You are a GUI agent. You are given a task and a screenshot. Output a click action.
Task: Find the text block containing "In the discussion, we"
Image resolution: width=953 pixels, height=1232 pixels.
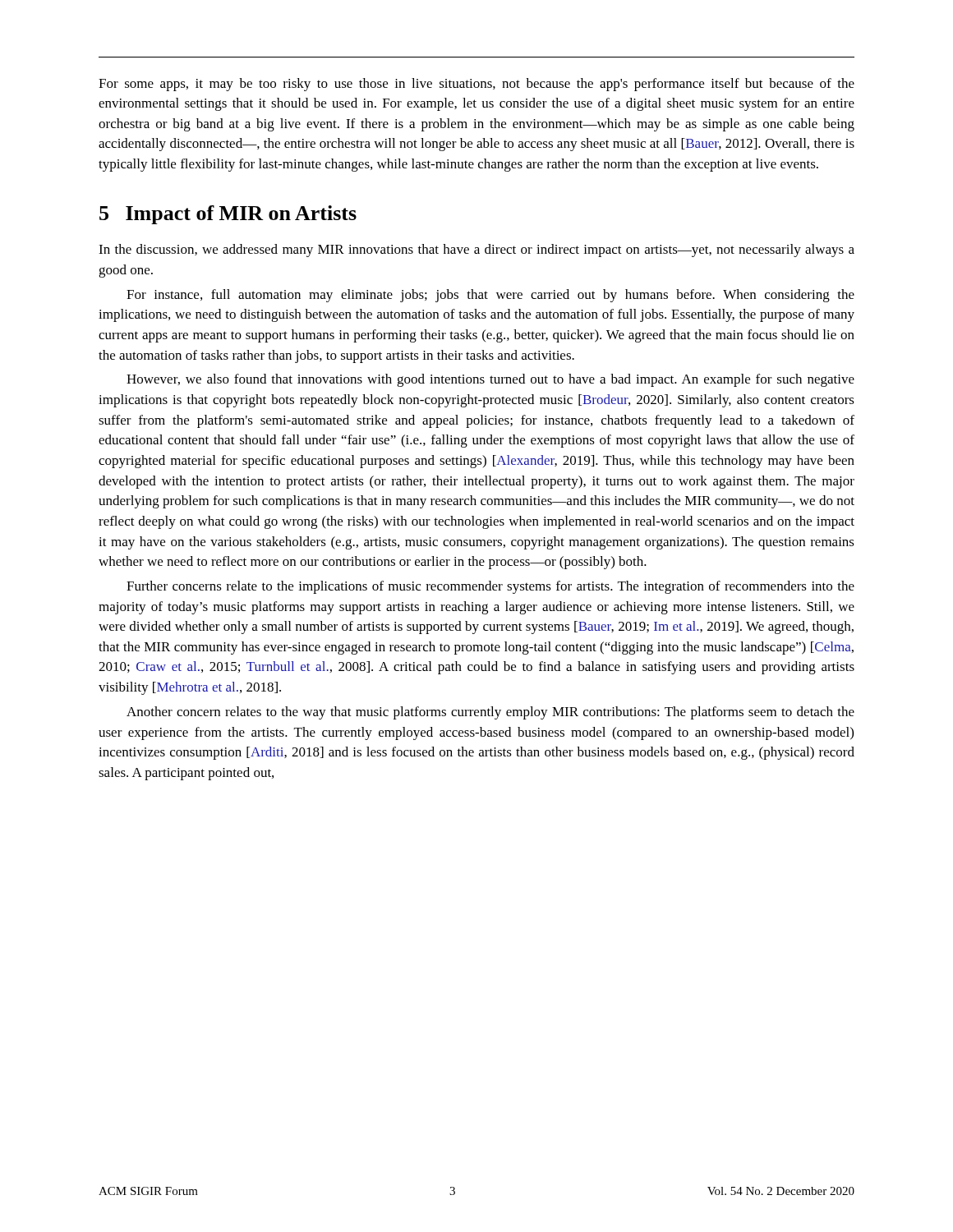pos(476,512)
